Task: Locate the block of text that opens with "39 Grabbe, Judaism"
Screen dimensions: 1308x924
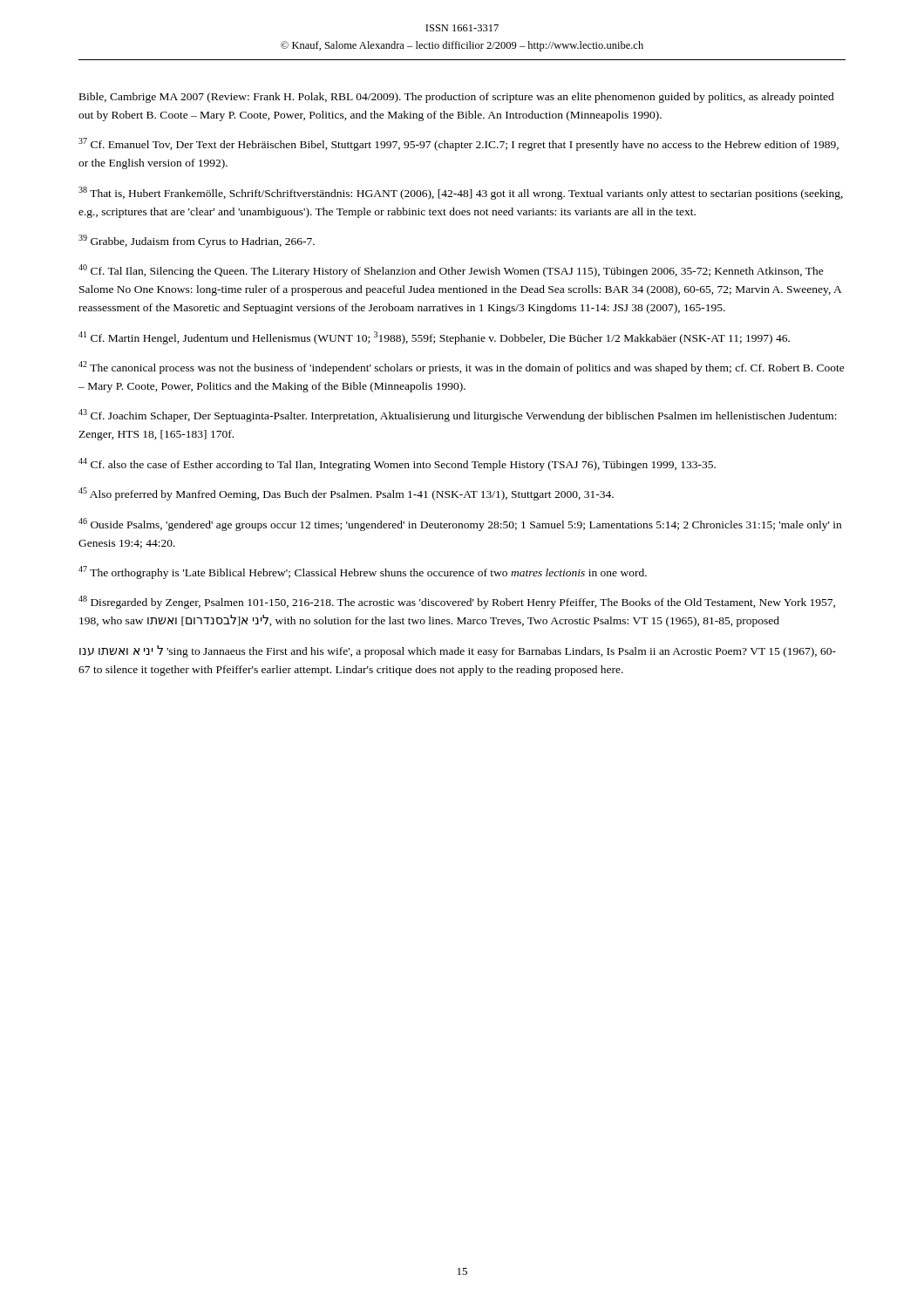Action: (x=197, y=241)
